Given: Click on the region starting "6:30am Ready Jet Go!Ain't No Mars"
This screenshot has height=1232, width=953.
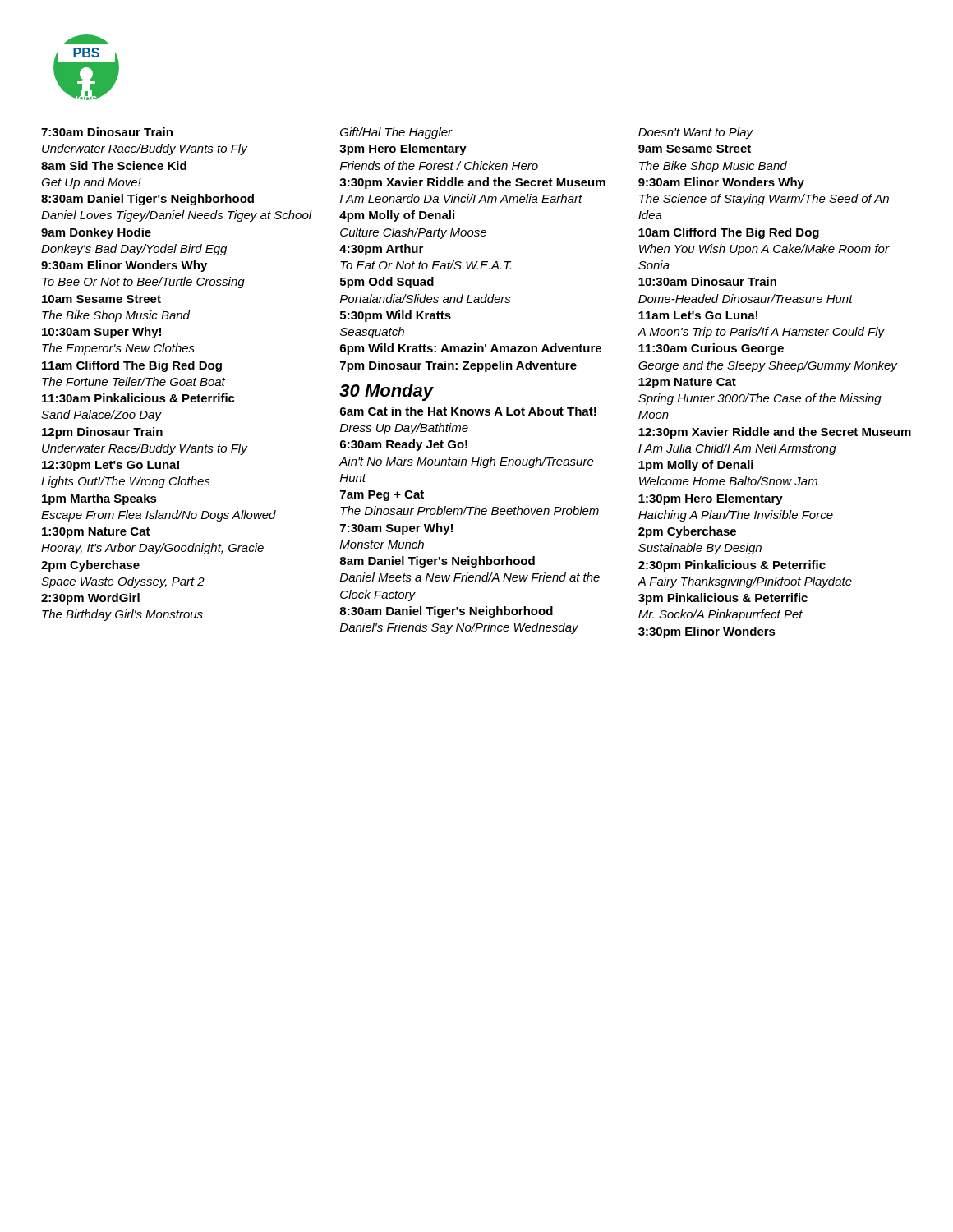Looking at the screenshot, I should [476, 461].
